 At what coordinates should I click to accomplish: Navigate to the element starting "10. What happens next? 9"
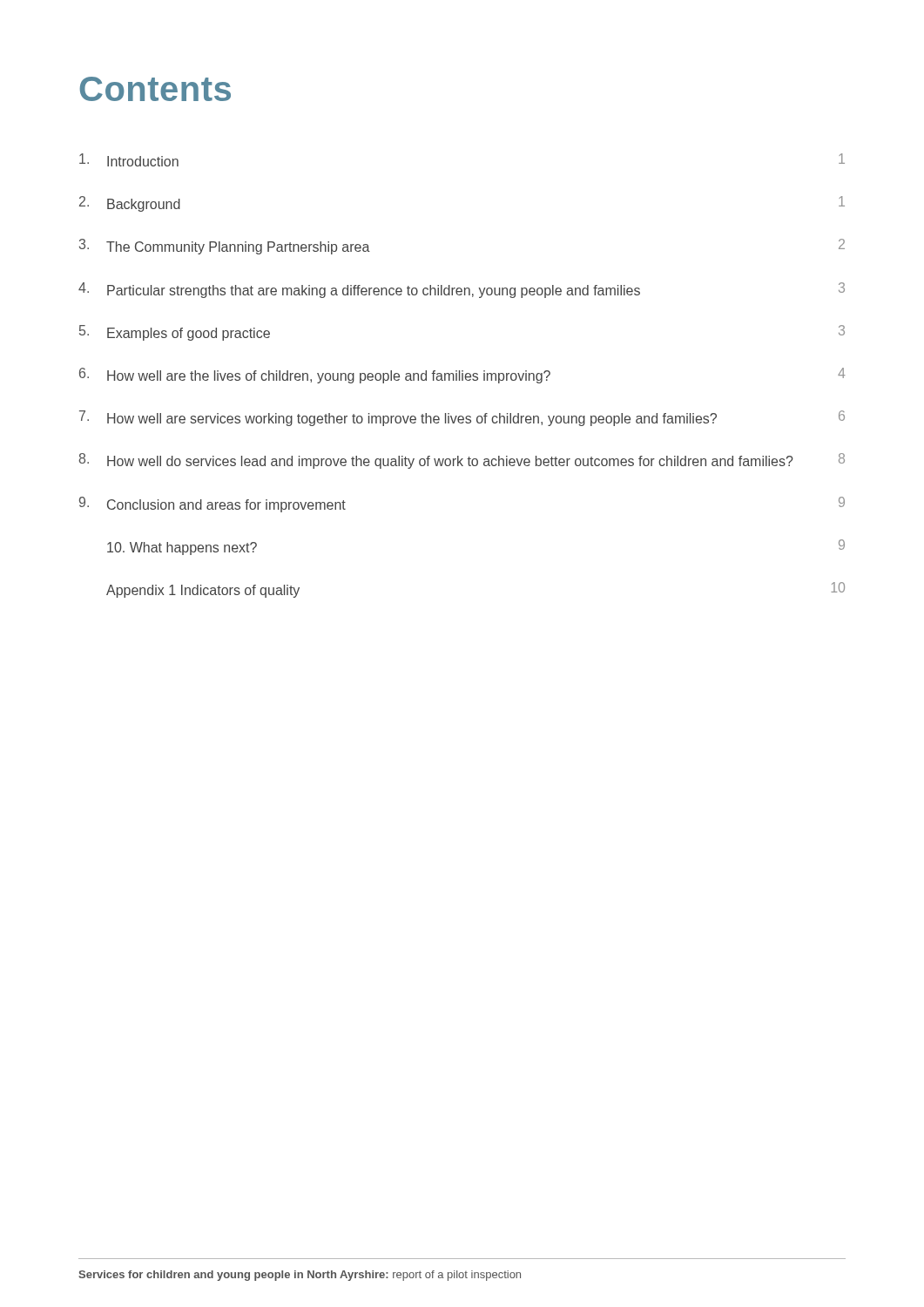(x=182, y=547)
